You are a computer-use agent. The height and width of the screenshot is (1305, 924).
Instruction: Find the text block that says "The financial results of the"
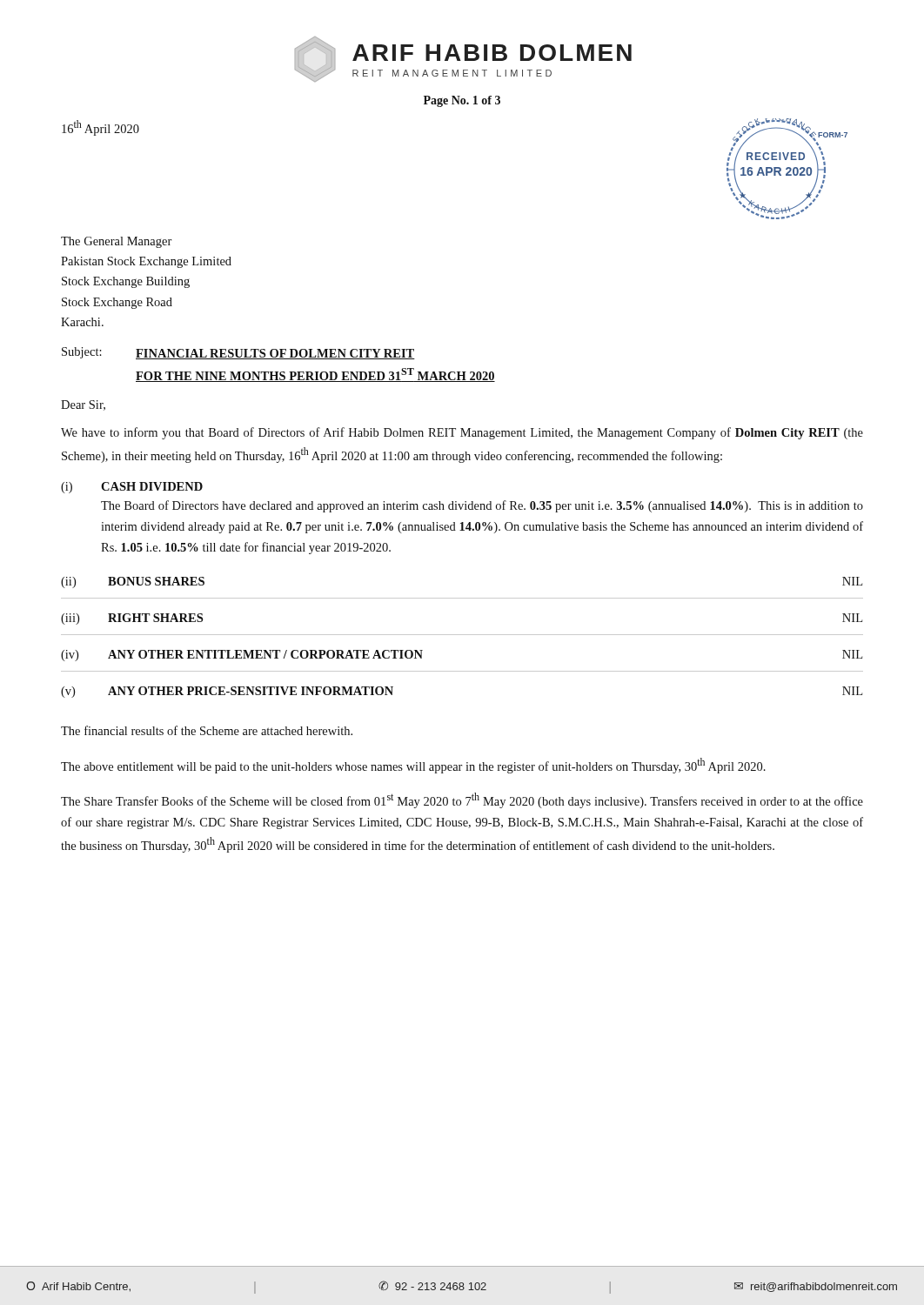pyautogui.click(x=207, y=731)
